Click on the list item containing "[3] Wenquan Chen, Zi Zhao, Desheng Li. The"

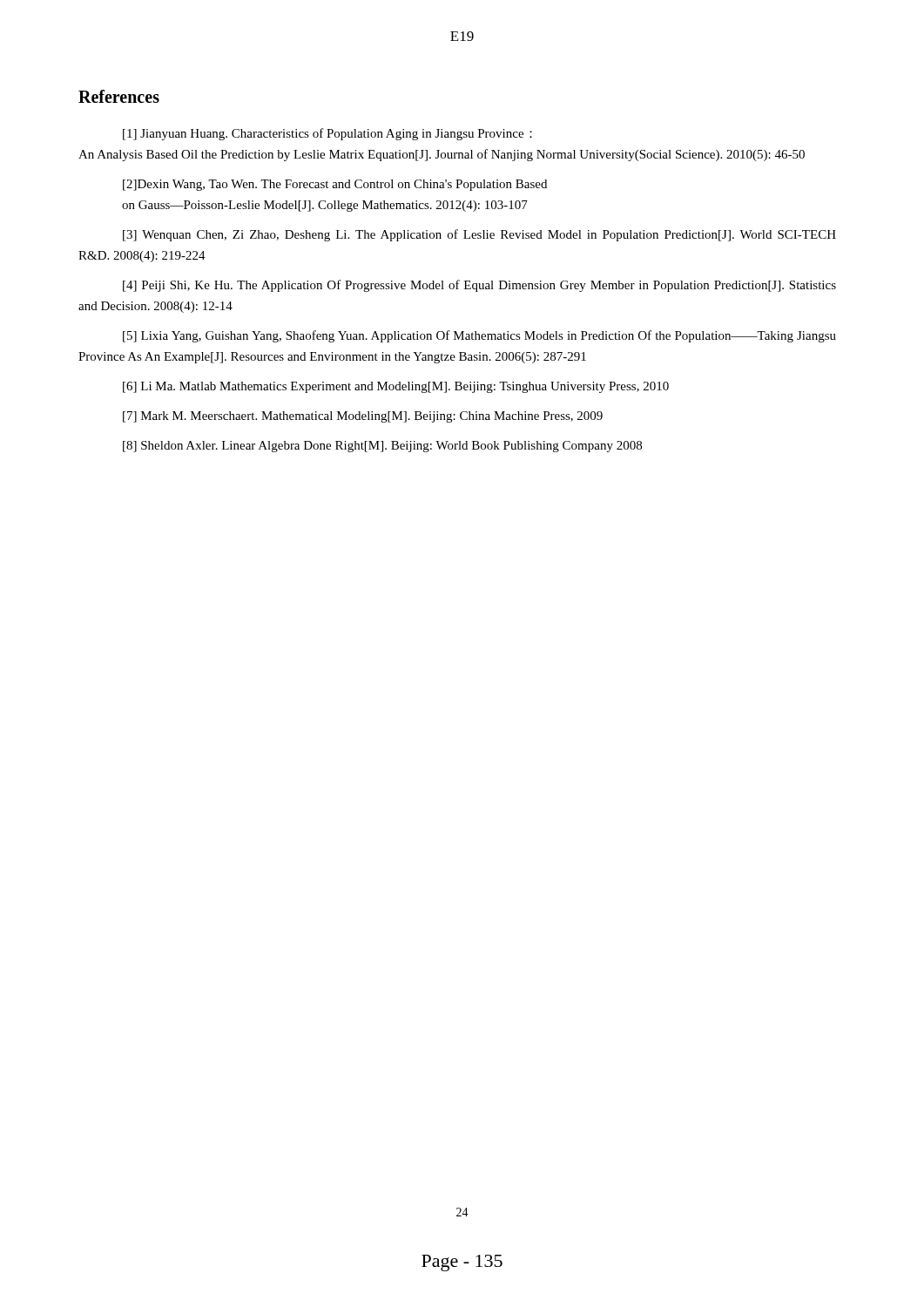(x=457, y=245)
